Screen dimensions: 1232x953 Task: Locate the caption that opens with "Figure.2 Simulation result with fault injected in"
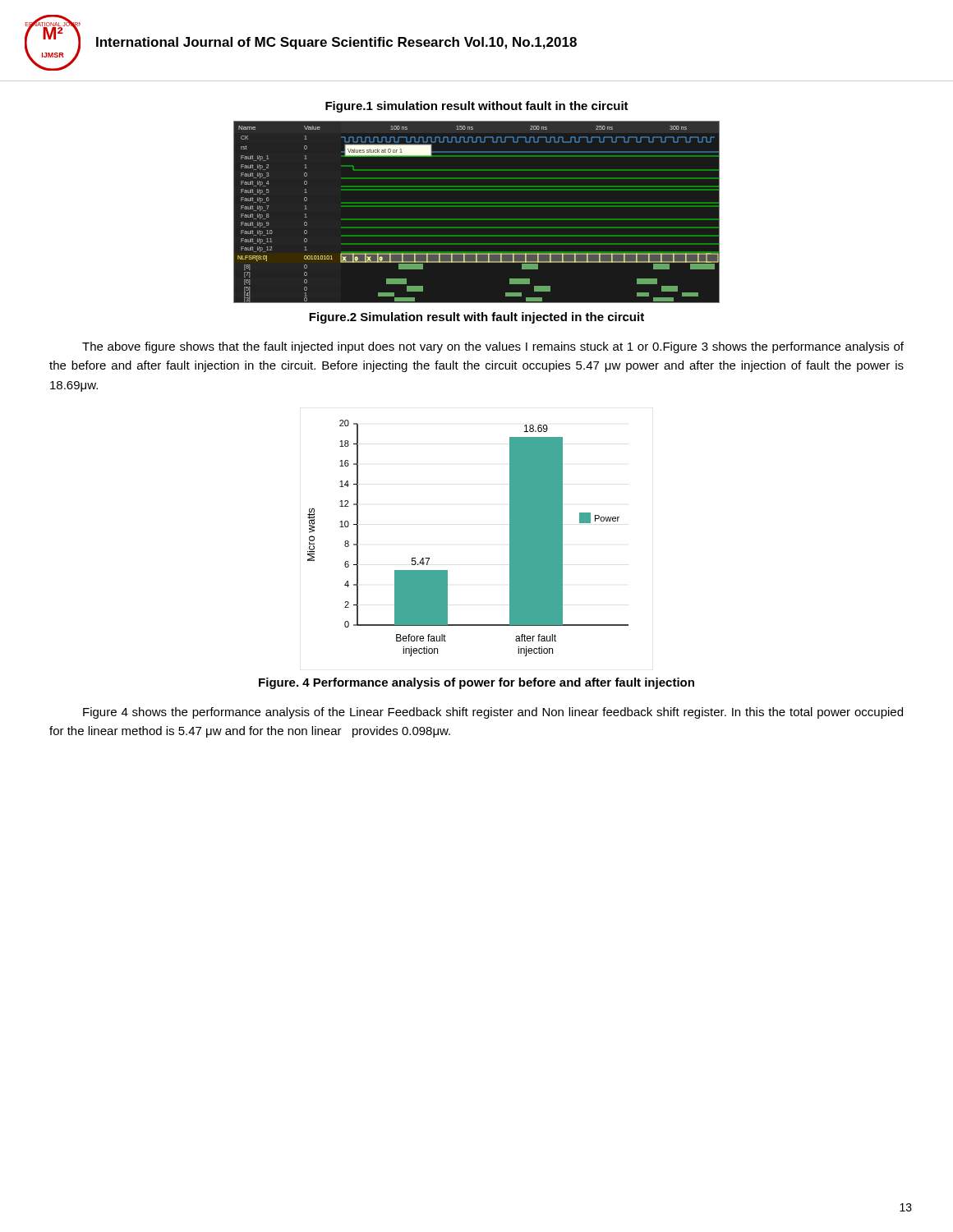(476, 317)
